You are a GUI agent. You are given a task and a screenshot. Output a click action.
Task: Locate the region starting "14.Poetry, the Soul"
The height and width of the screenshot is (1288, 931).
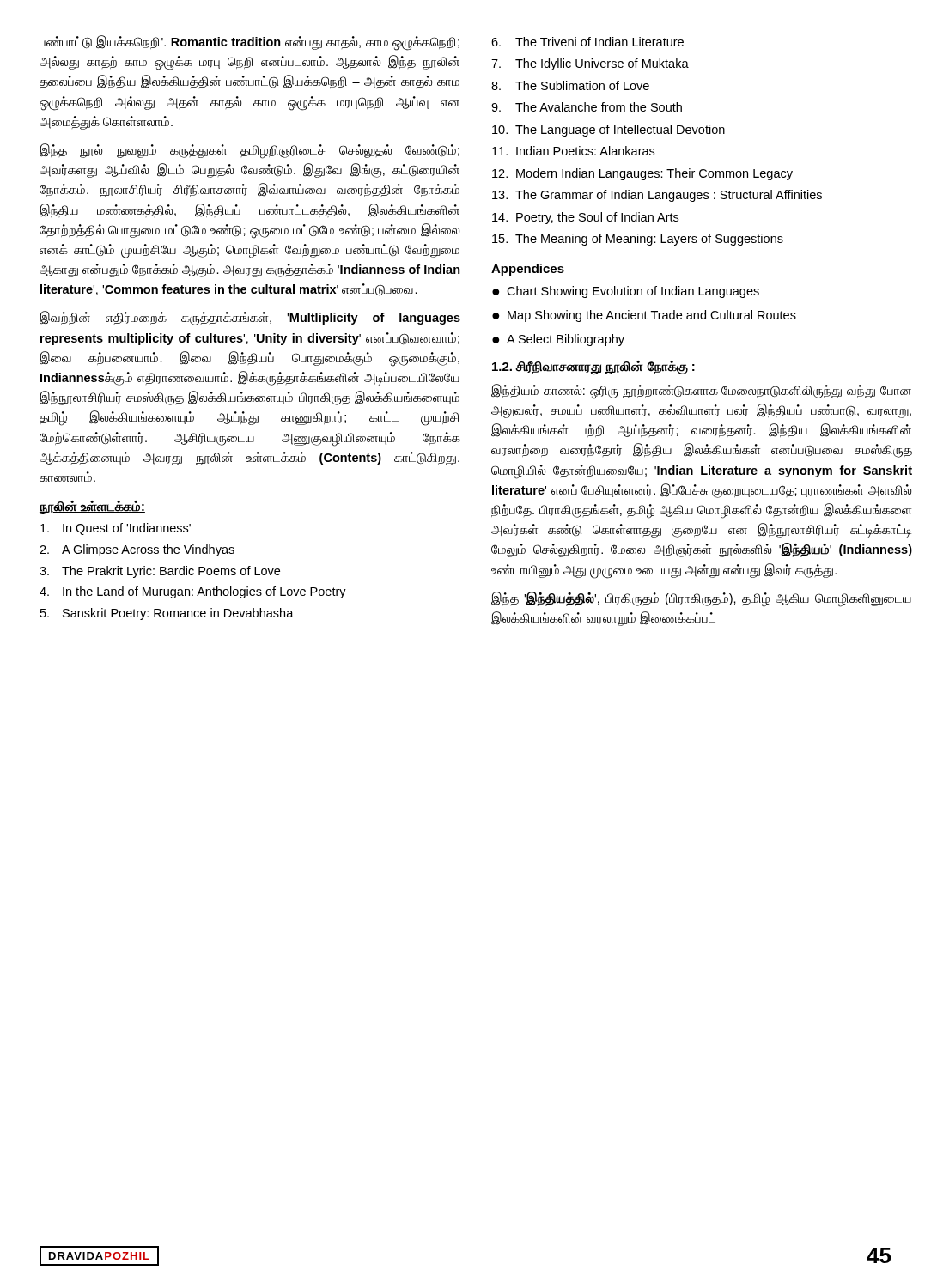click(x=585, y=217)
